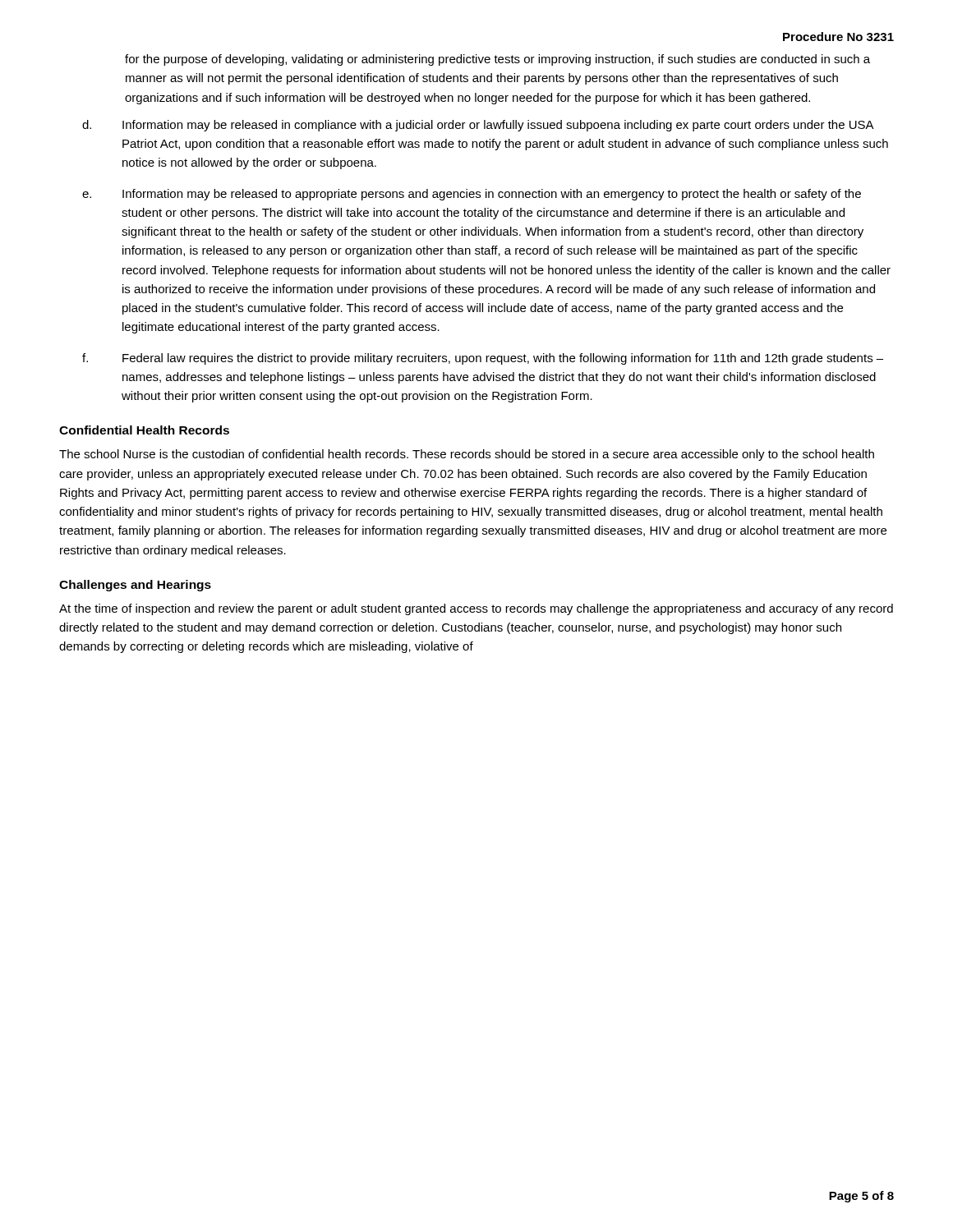Locate the list item containing "f. Federal law"
953x1232 pixels.
(x=476, y=376)
